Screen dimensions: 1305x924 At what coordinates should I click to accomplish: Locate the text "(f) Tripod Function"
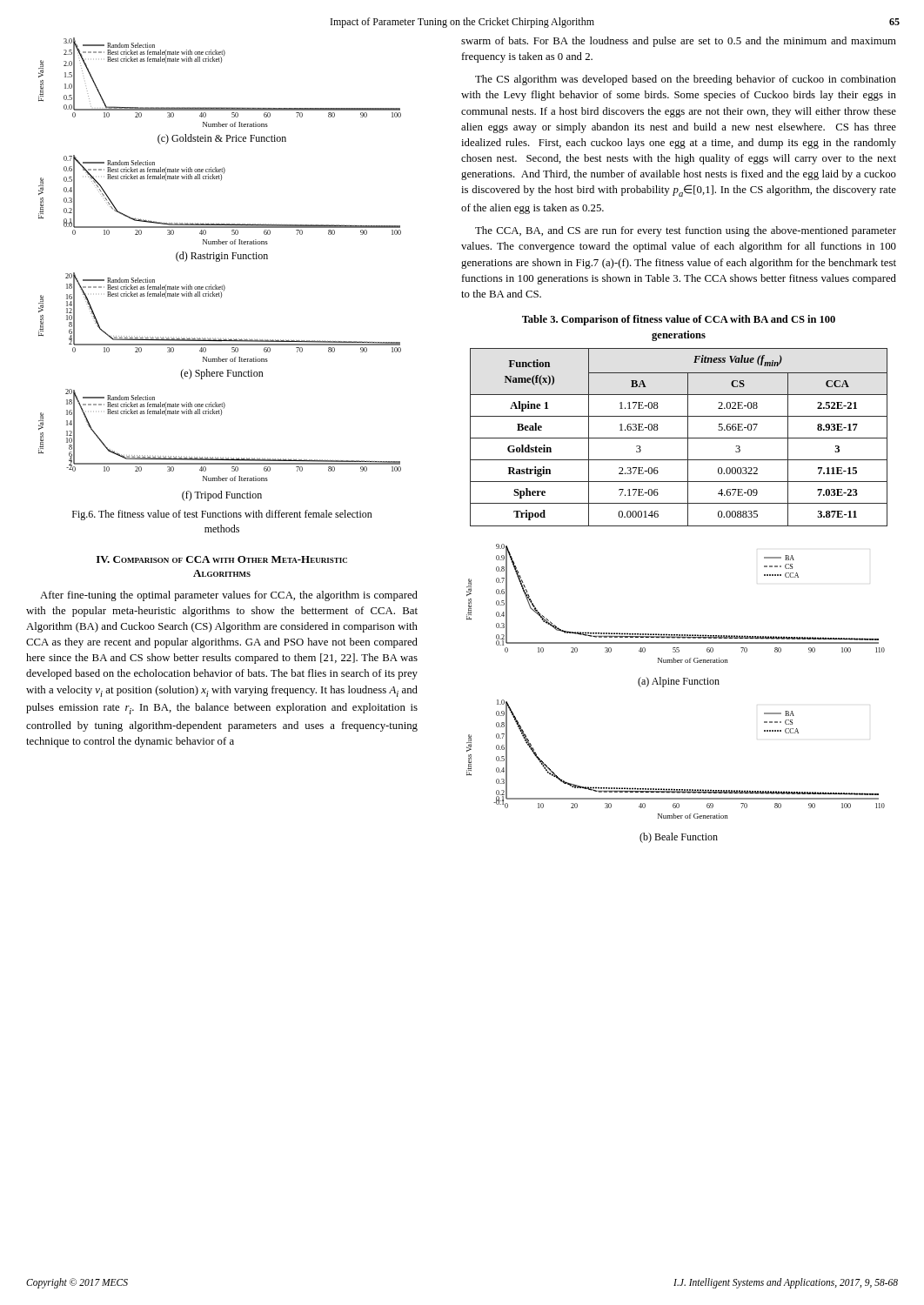tap(222, 495)
